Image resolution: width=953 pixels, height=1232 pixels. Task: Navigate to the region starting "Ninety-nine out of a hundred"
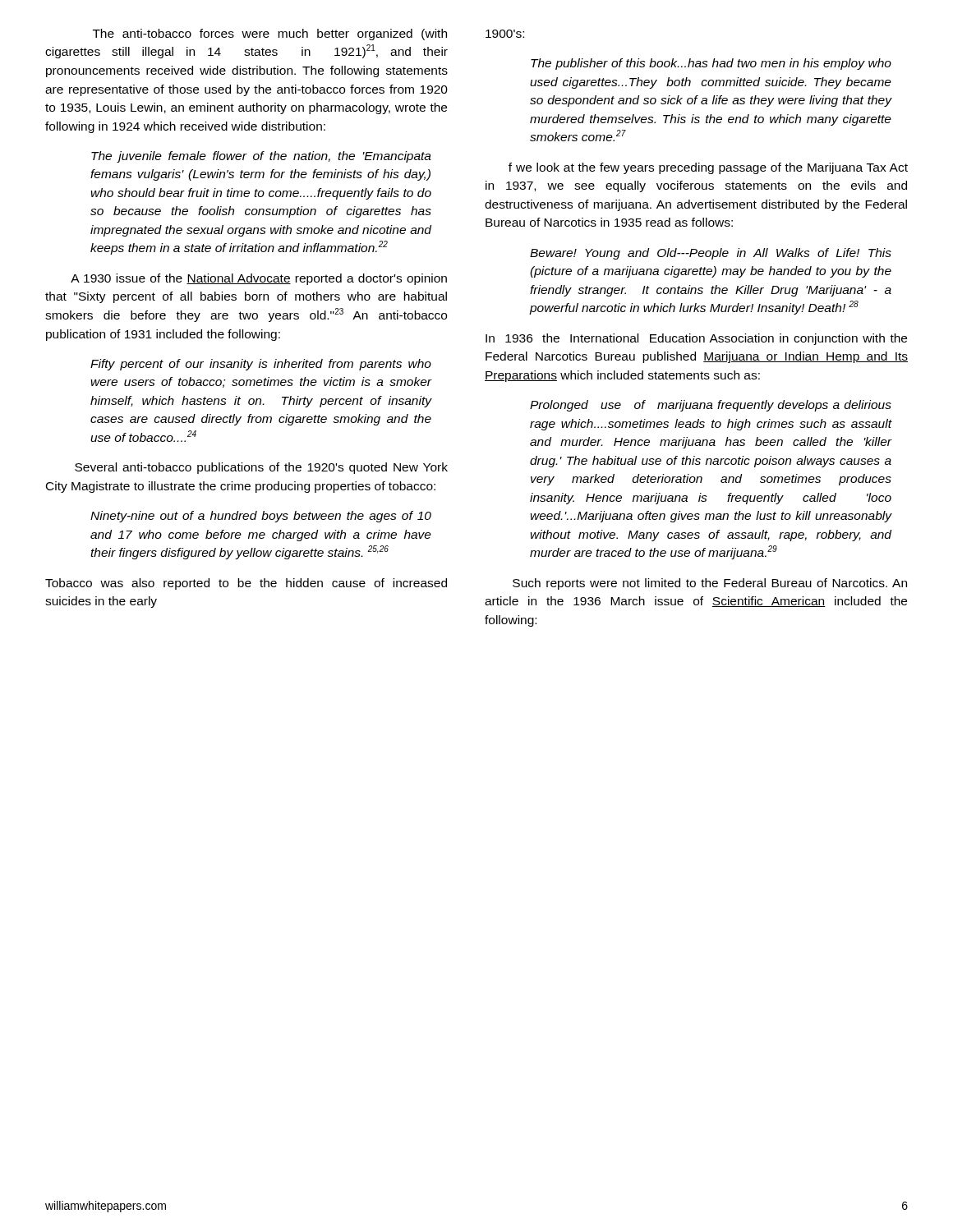coord(261,534)
